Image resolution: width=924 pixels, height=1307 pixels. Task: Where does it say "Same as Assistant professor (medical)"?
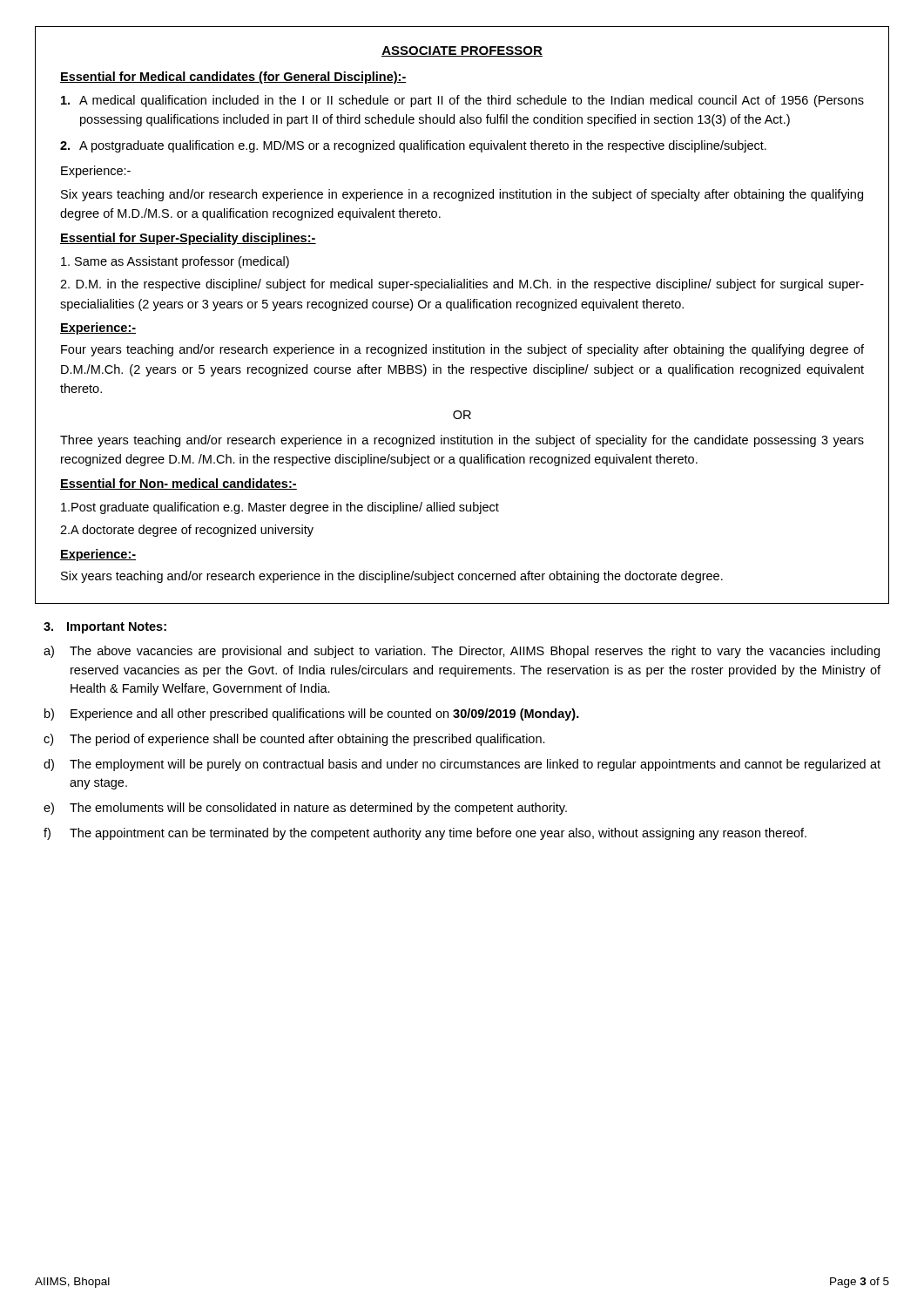pyautogui.click(x=175, y=261)
